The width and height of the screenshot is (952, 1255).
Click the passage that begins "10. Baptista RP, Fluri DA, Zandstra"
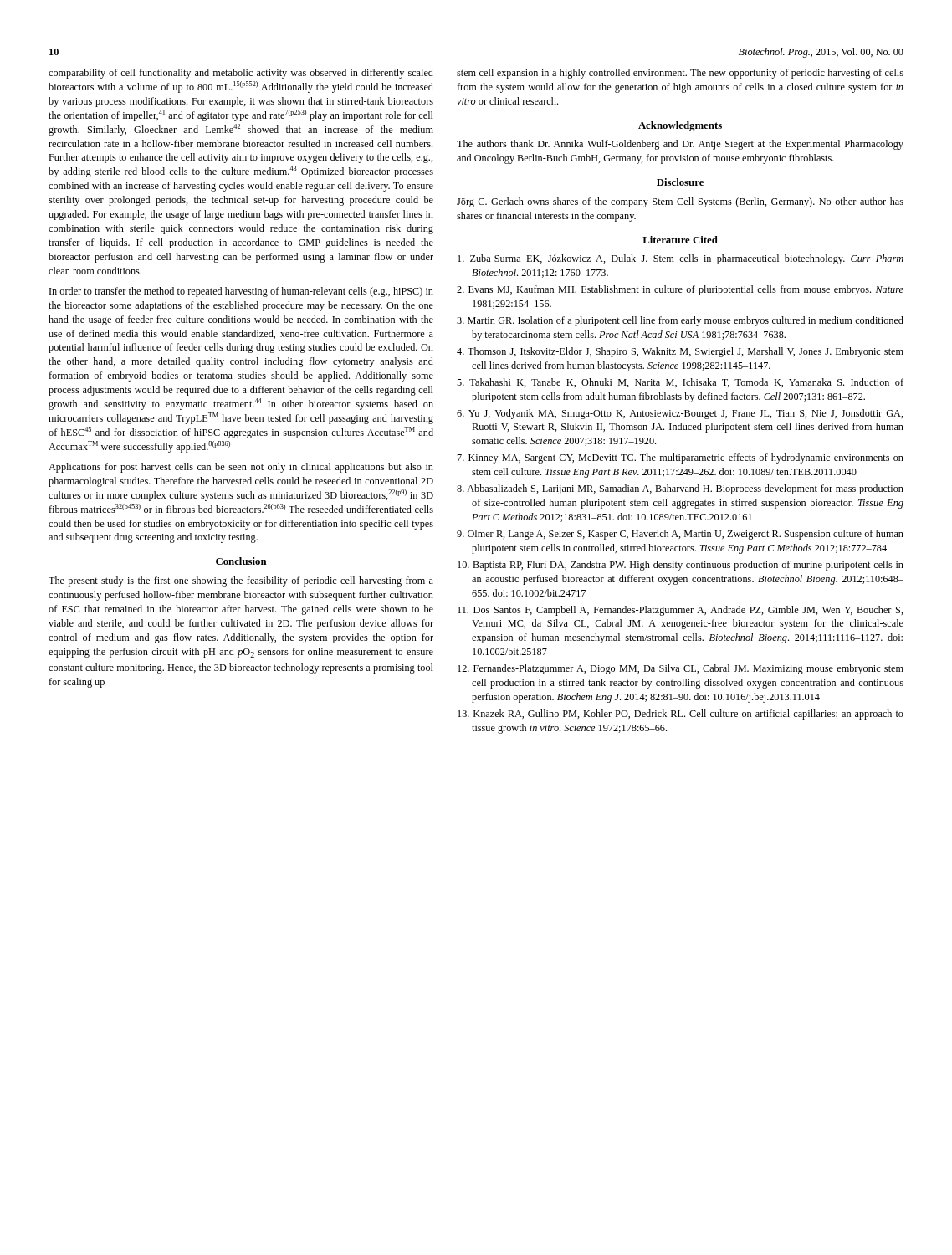pos(680,579)
